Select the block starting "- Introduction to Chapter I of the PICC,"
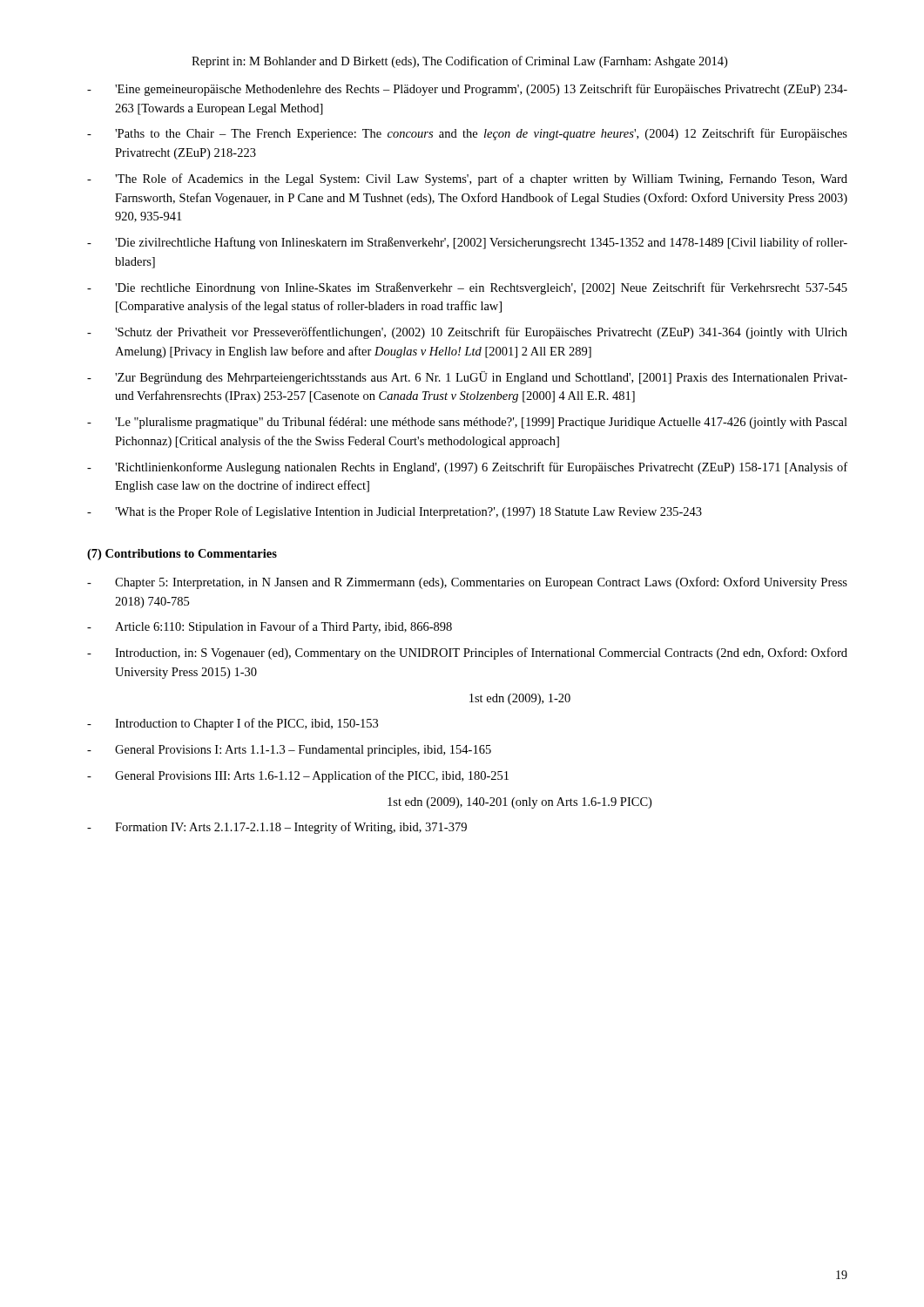The height and width of the screenshot is (1307, 924). [233, 724]
